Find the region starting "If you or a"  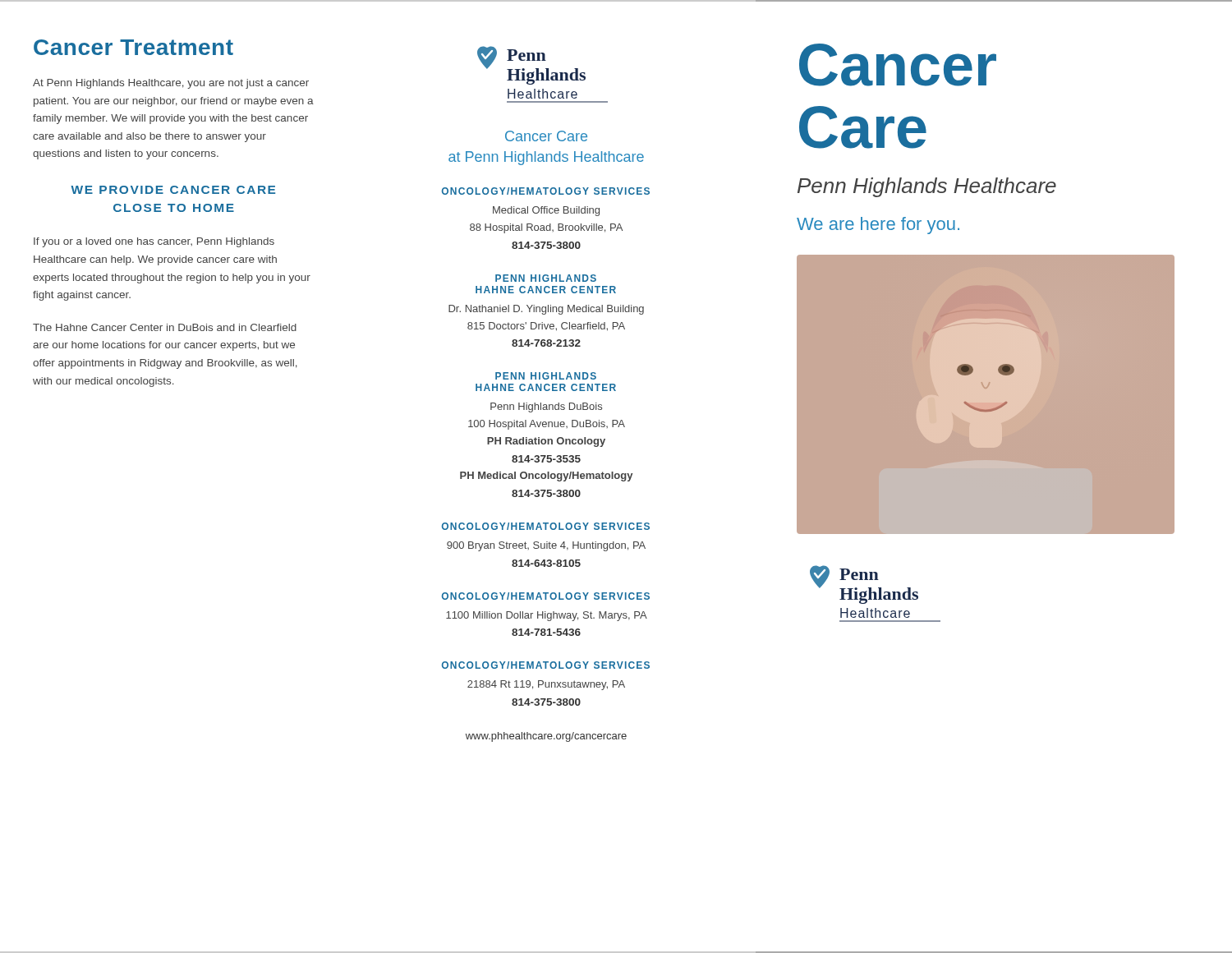click(x=174, y=268)
